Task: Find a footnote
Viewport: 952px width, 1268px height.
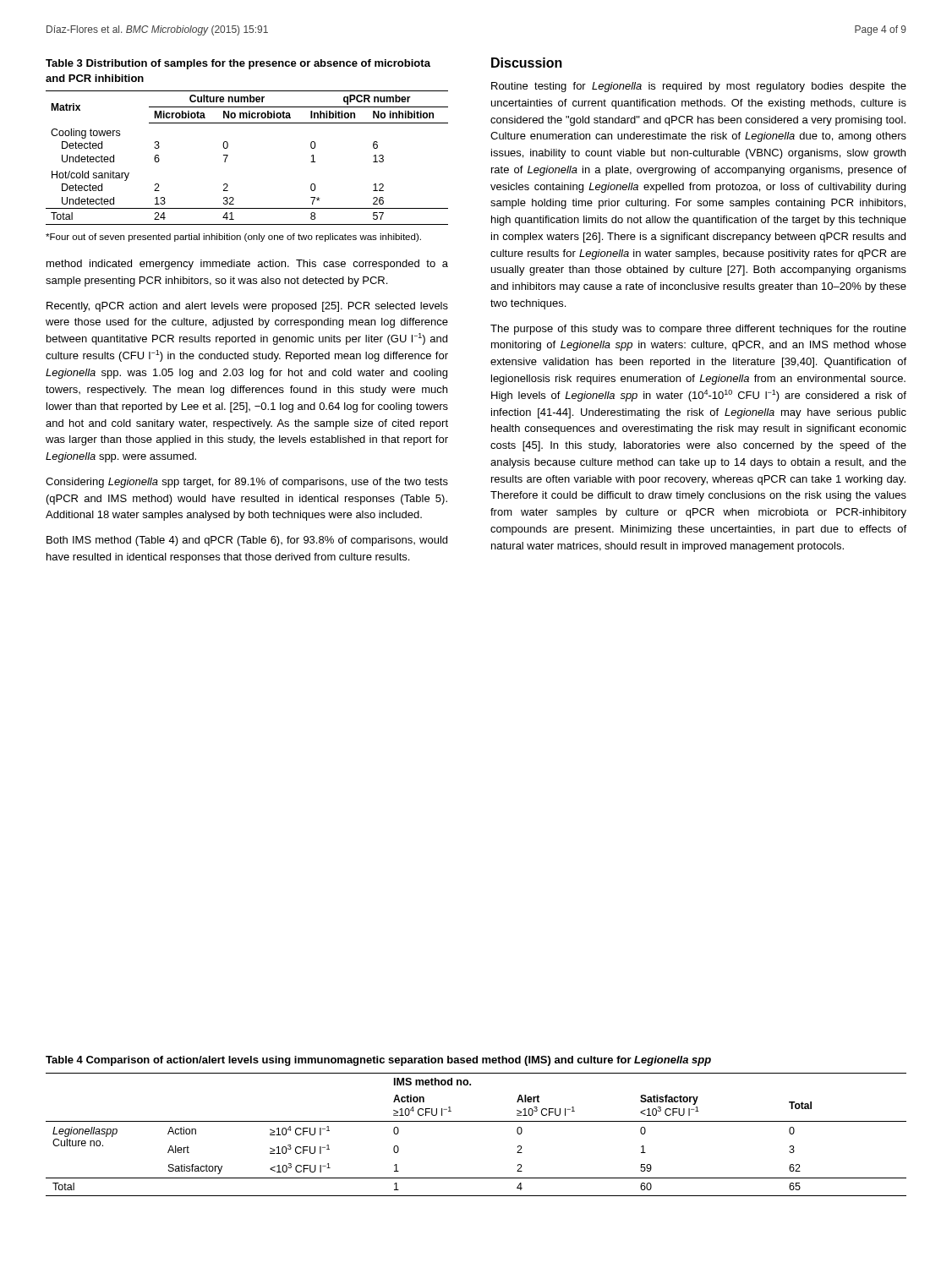Action: coord(234,237)
